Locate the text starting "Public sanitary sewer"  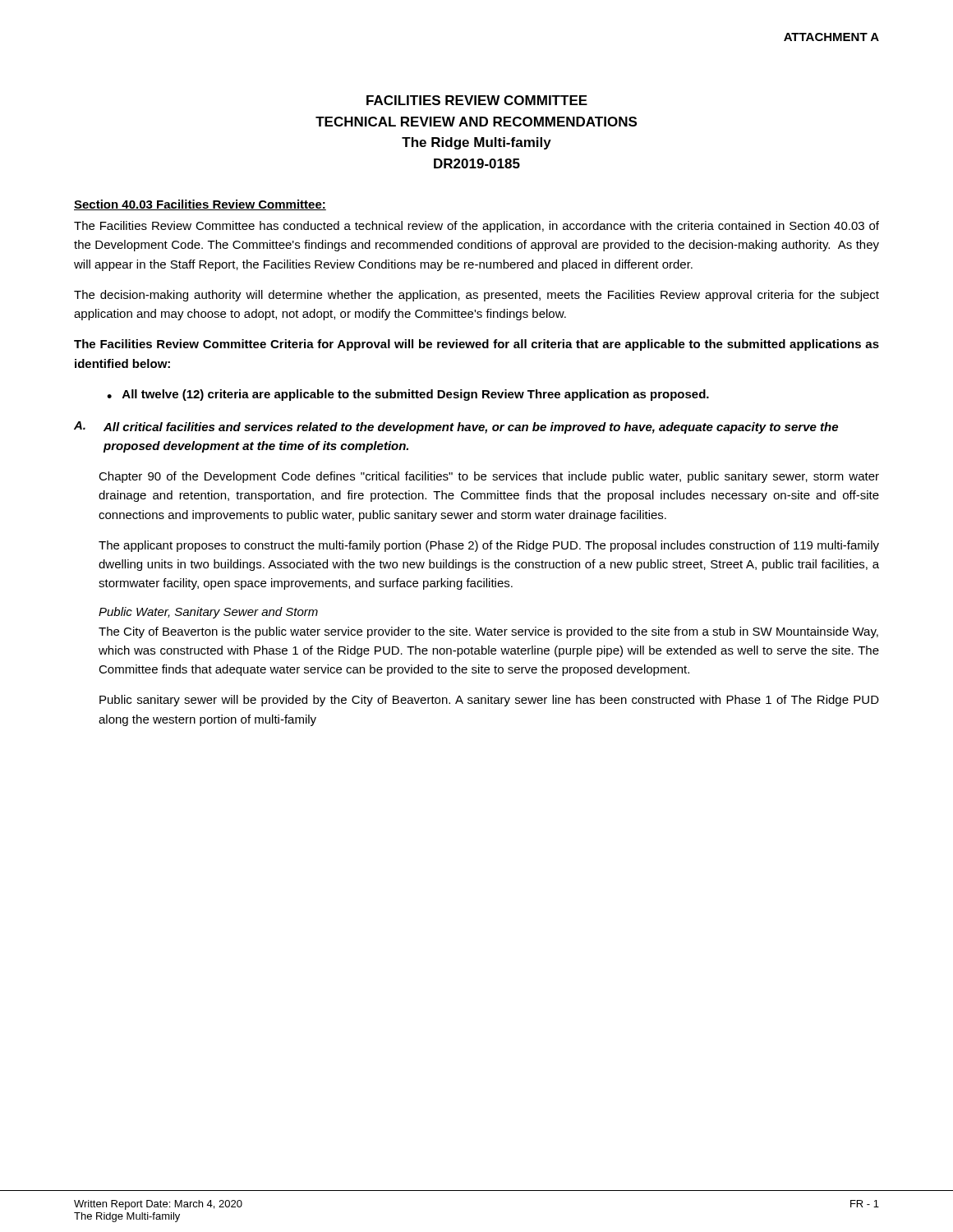click(x=489, y=709)
